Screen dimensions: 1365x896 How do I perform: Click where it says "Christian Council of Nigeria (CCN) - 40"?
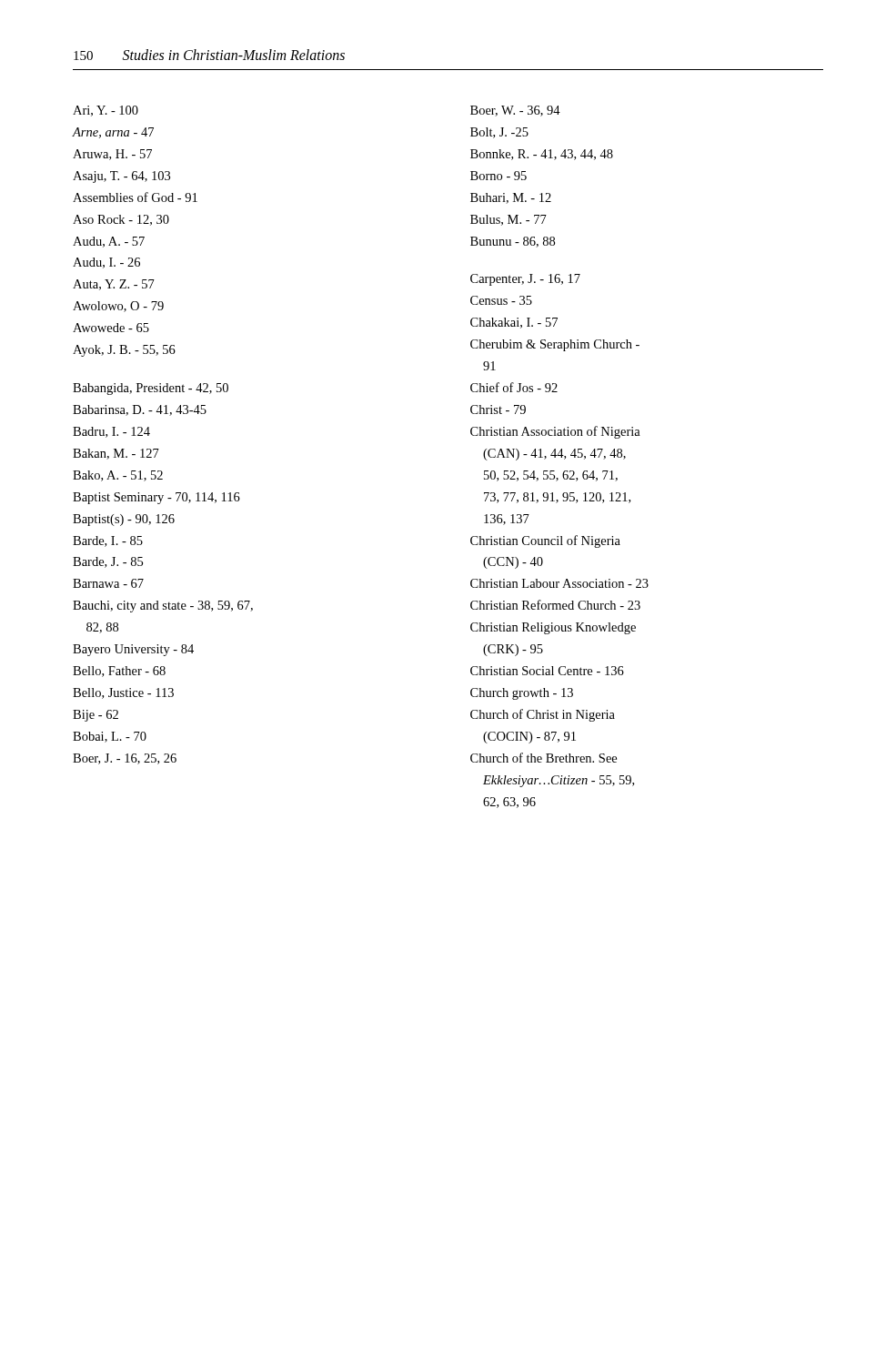click(545, 551)
